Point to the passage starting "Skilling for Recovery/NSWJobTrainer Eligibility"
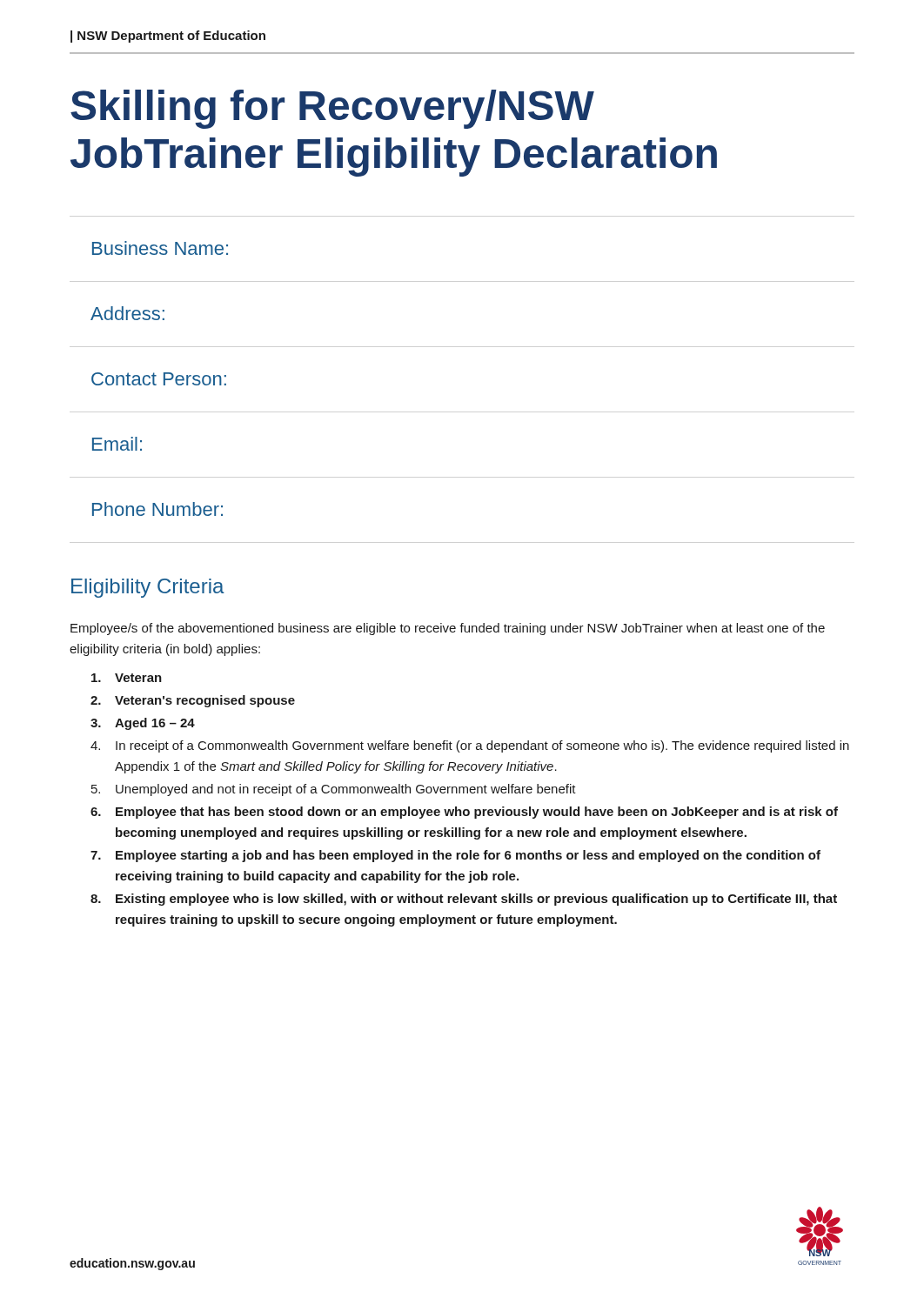924x1305 pixels. [462, 130]
